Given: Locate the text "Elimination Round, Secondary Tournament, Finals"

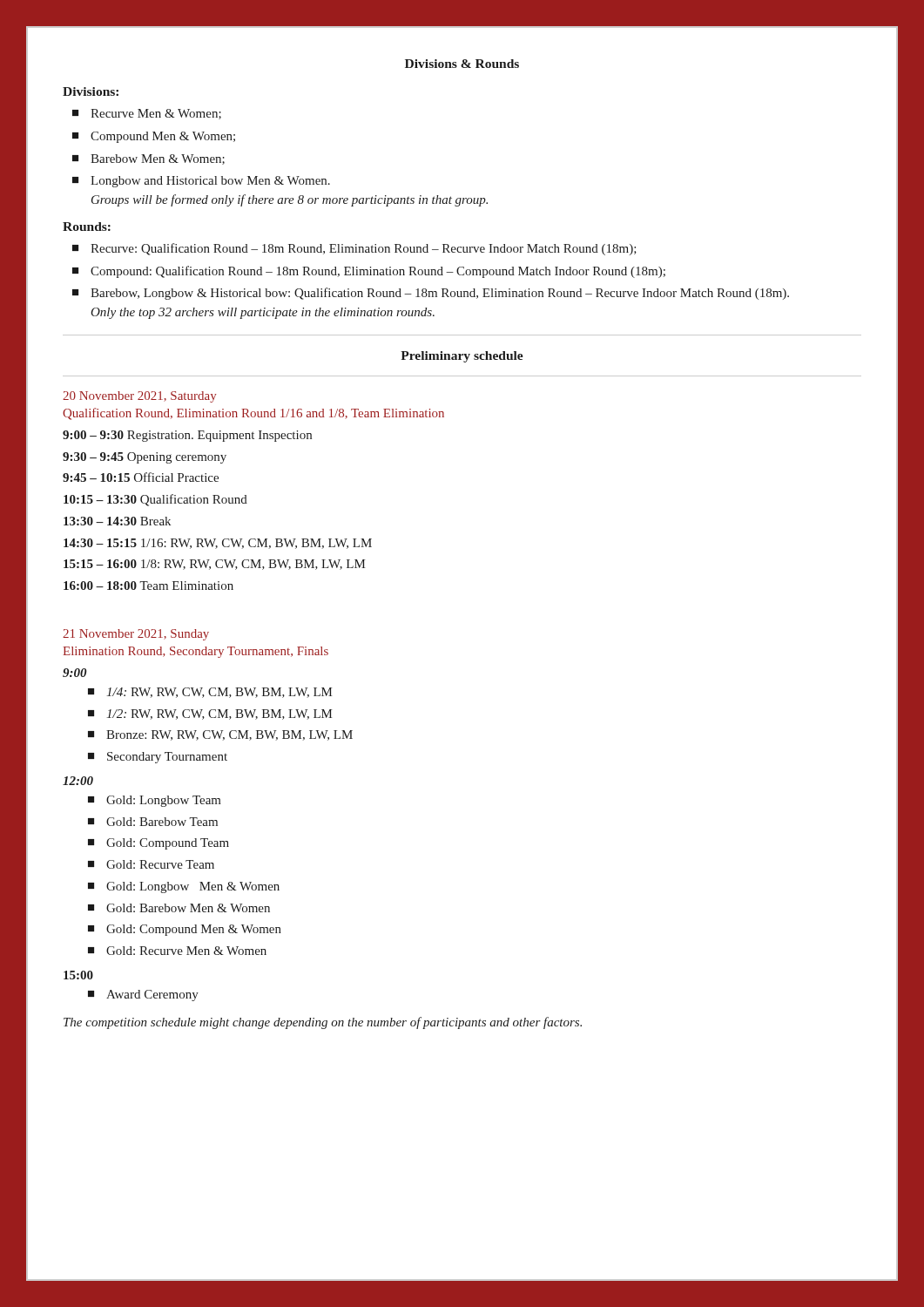Looking at the screenshot, I should pyautogui.click(x=196, y=651).
